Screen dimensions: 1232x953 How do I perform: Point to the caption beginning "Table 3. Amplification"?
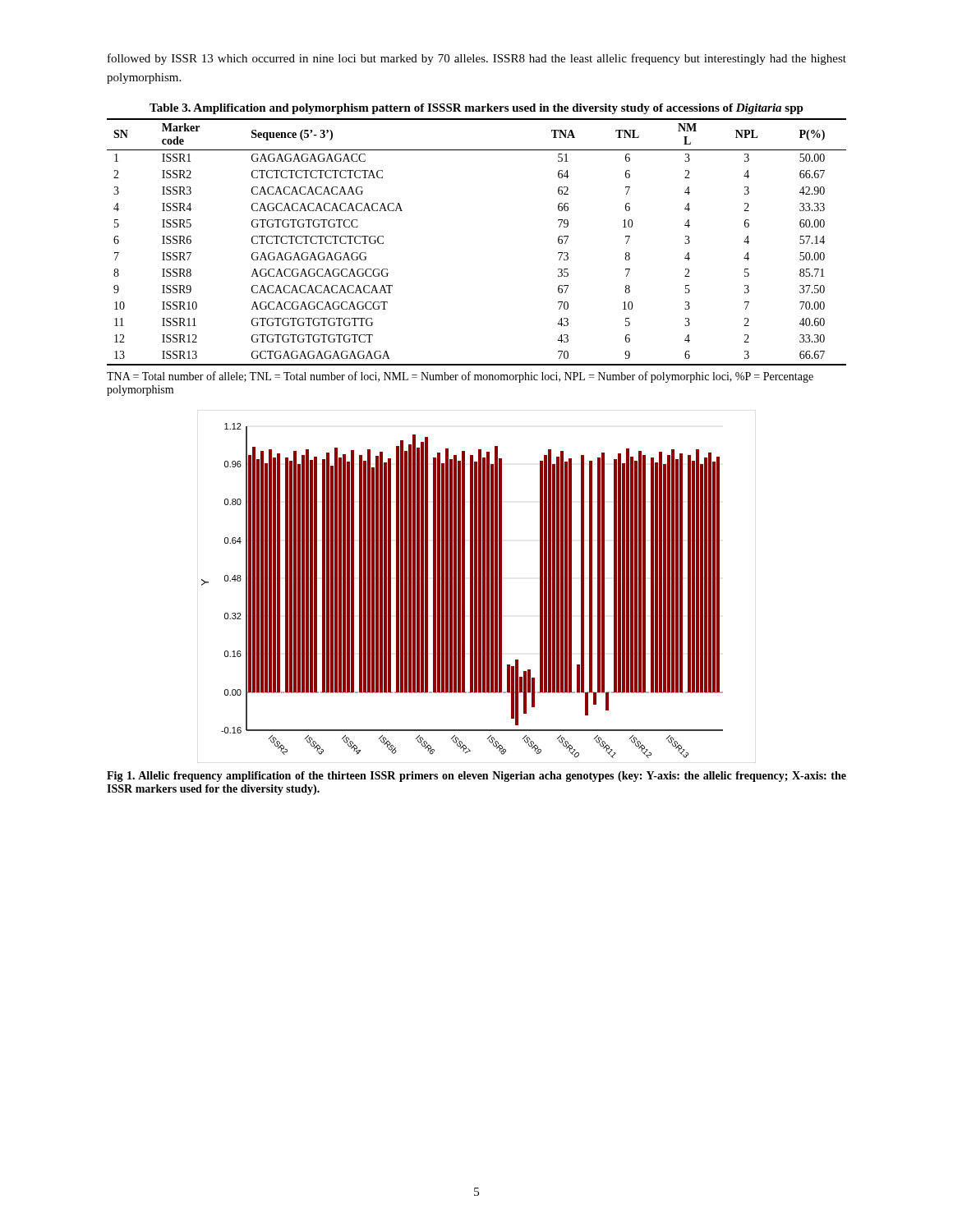(476, 108)
